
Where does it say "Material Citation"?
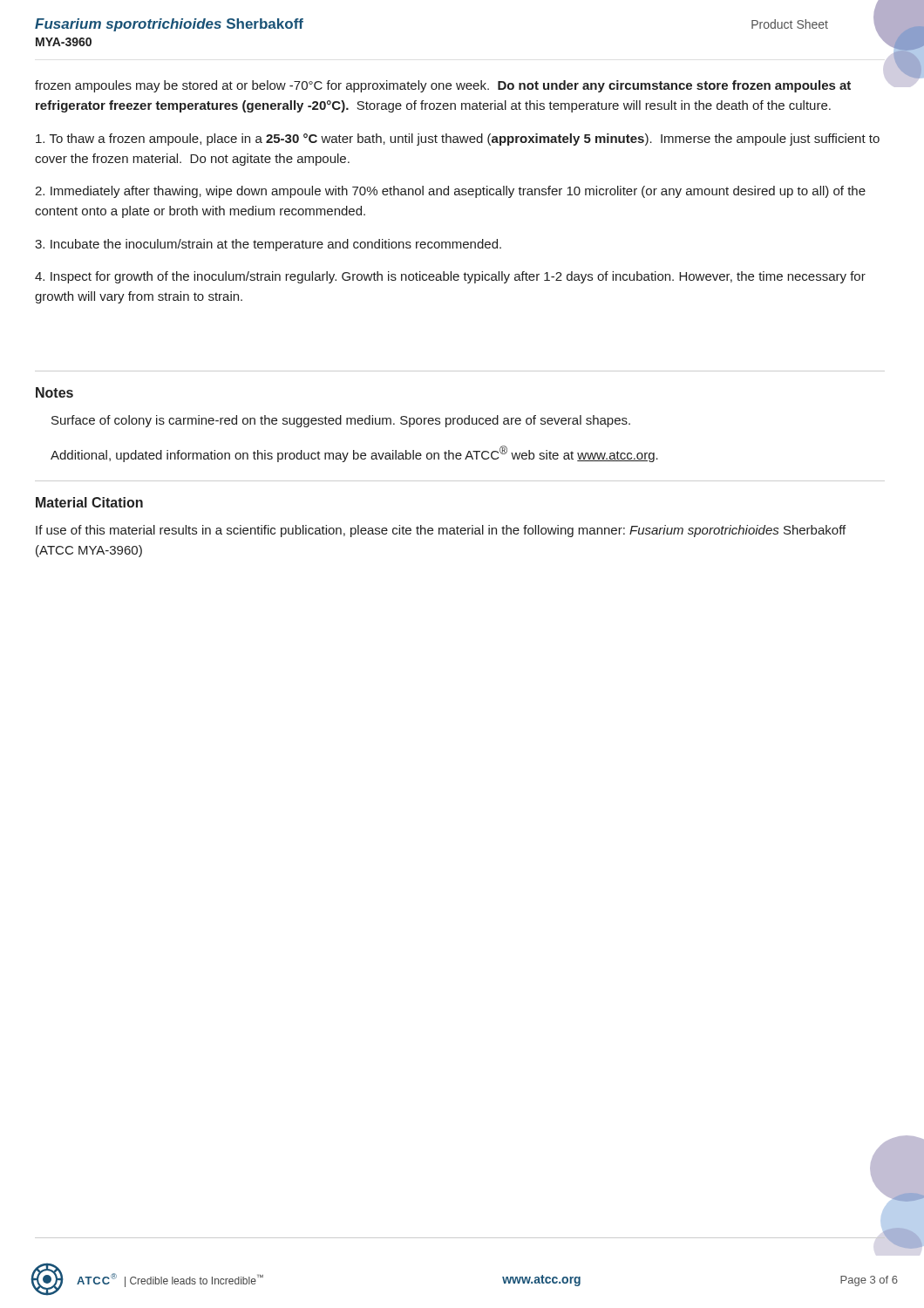tap(89, 502)
